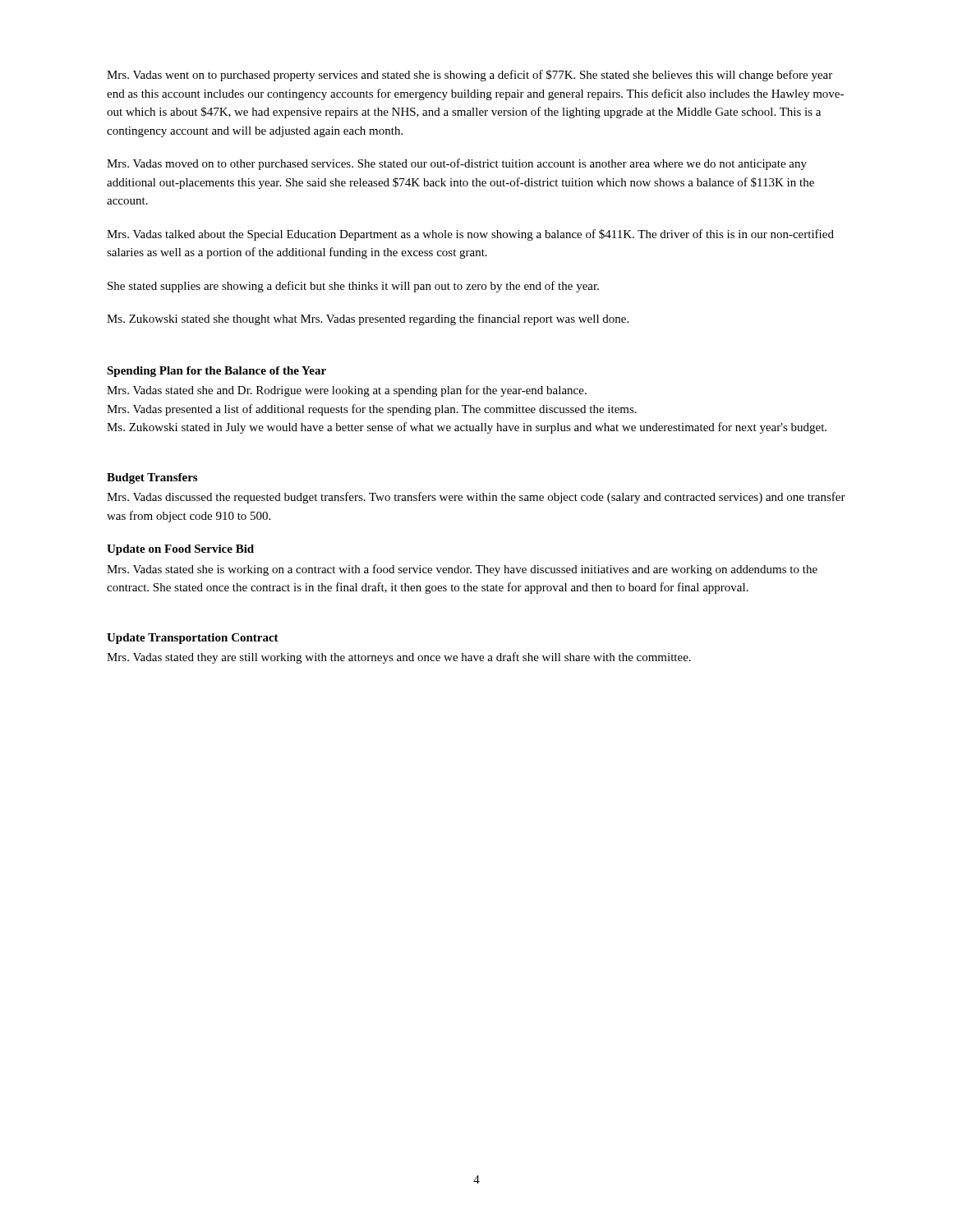Screen dimensions: 1232x953
Task: Select the section header that reads "Spending Plan for the Balance"
Action: click(217, 370)
